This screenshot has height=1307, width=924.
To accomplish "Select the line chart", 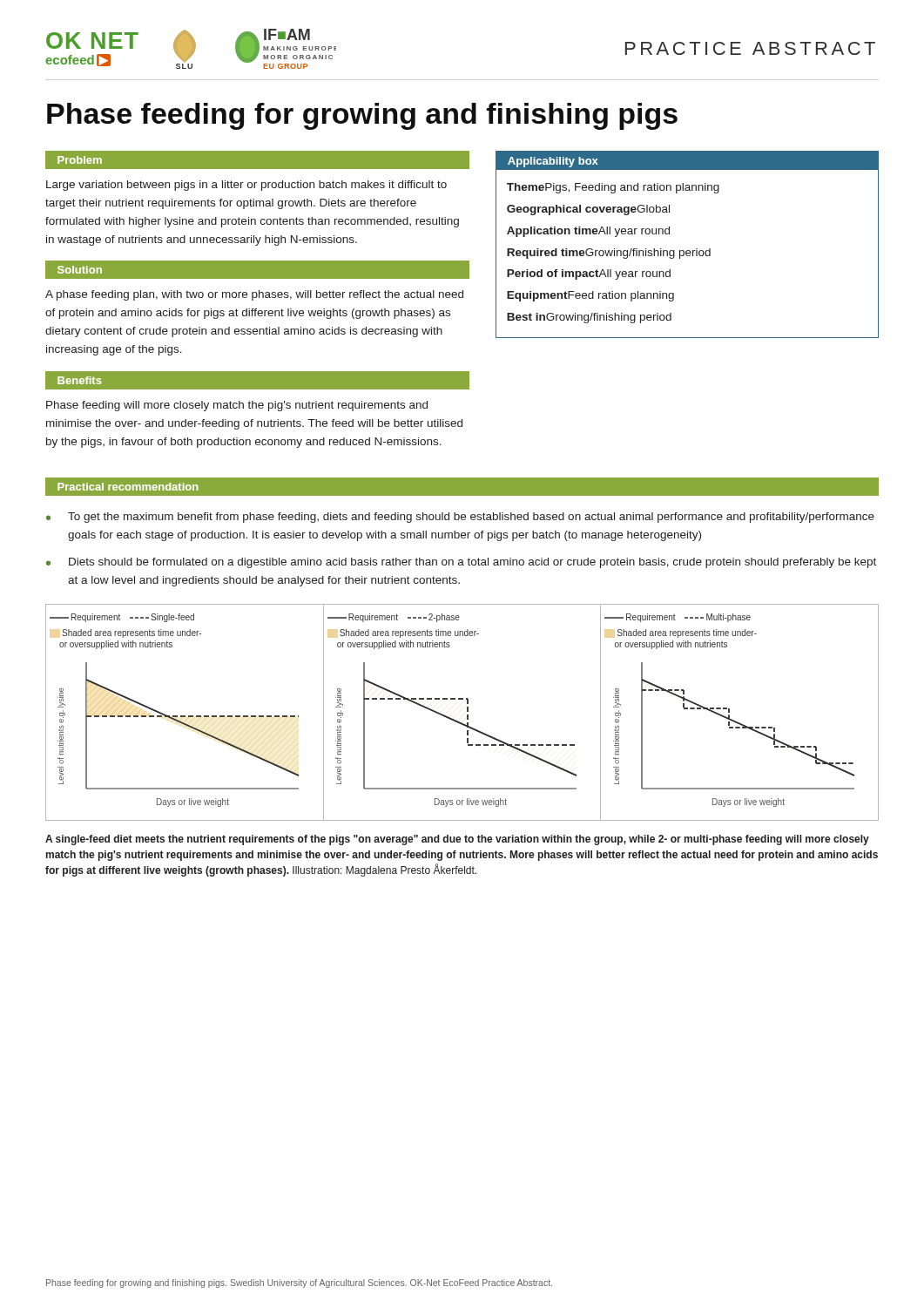I will tap(462, 712).
